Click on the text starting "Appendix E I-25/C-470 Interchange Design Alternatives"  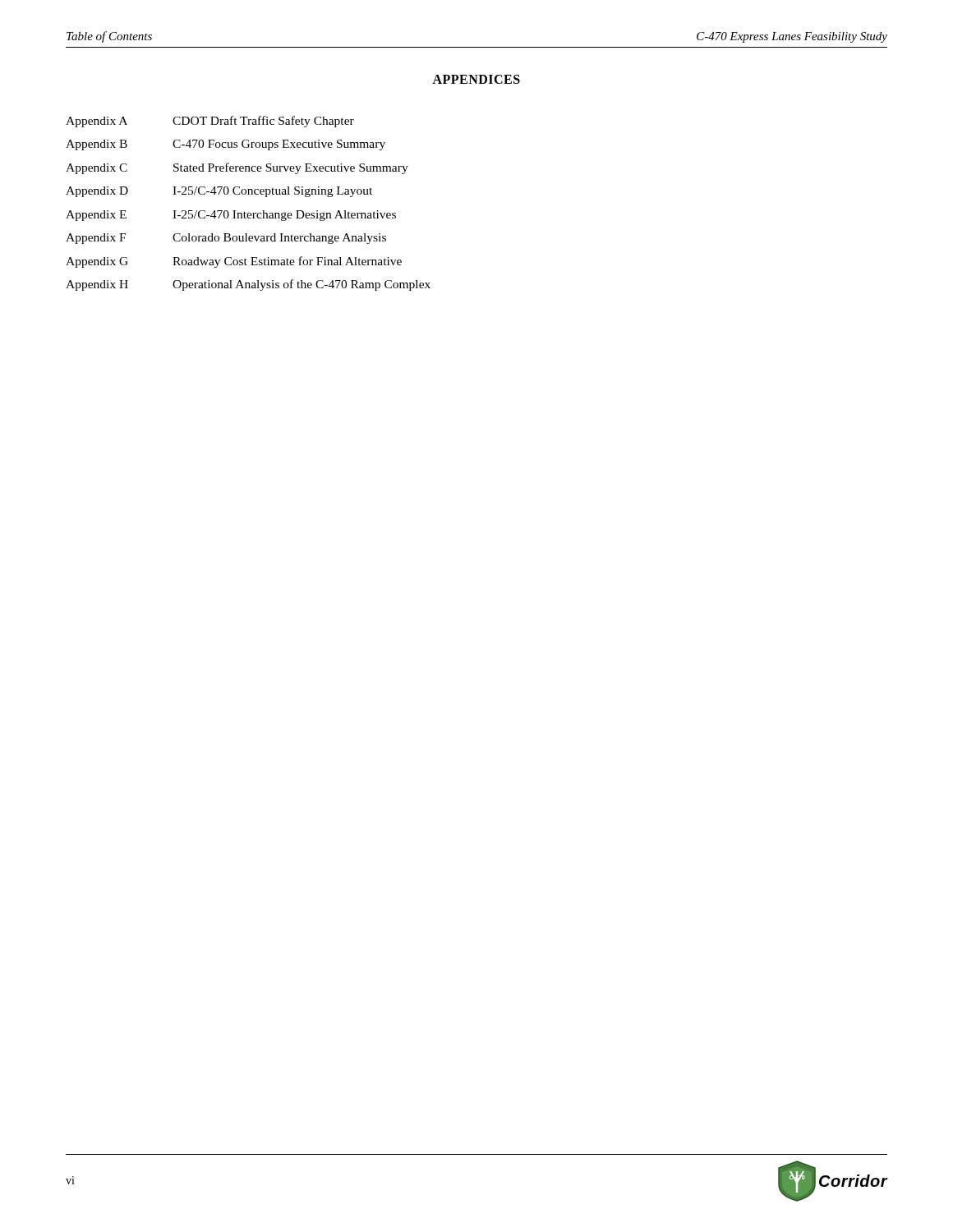(x=231, y=214)
